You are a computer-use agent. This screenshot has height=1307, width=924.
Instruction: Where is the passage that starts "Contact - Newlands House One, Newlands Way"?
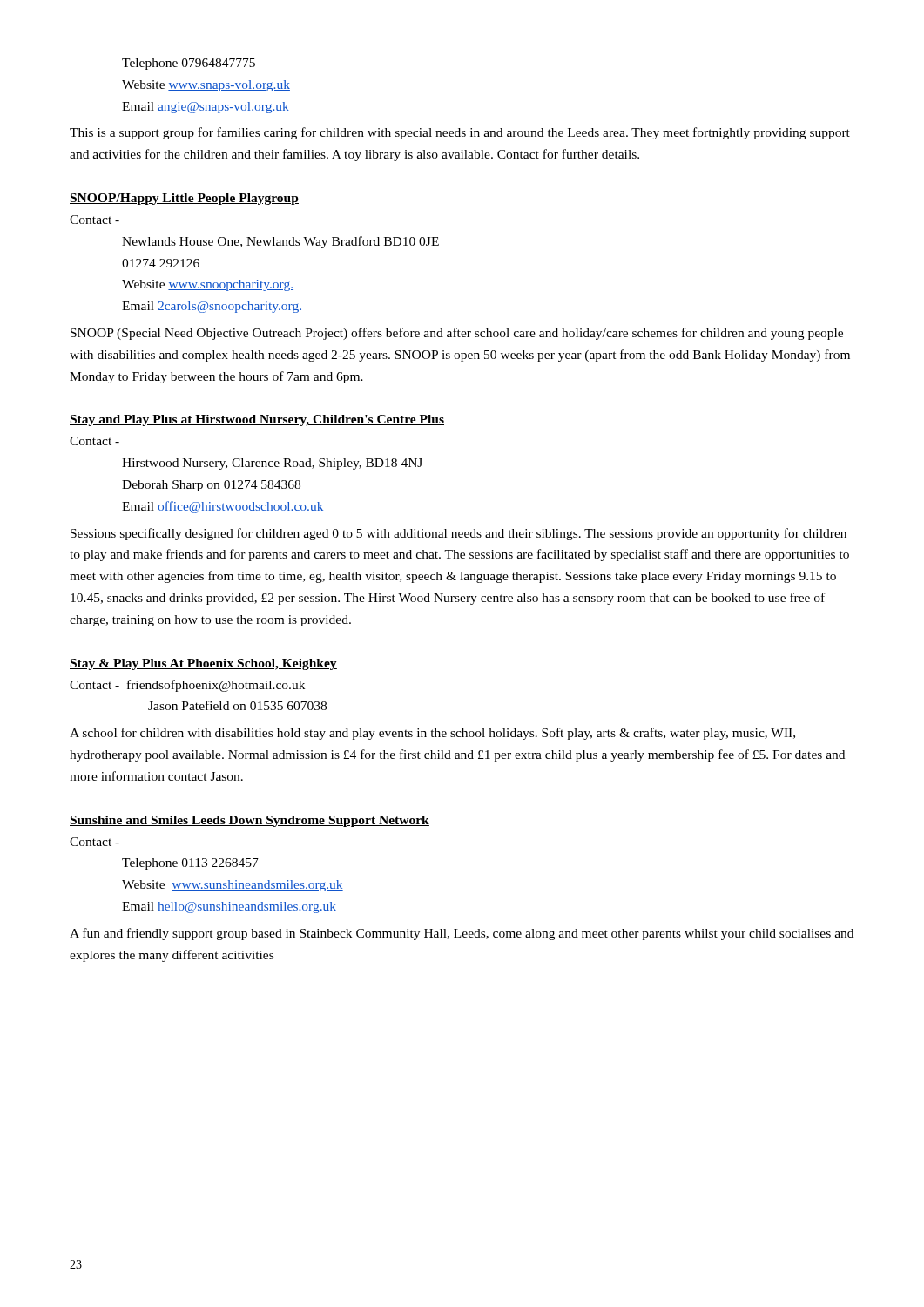point(94,220)
